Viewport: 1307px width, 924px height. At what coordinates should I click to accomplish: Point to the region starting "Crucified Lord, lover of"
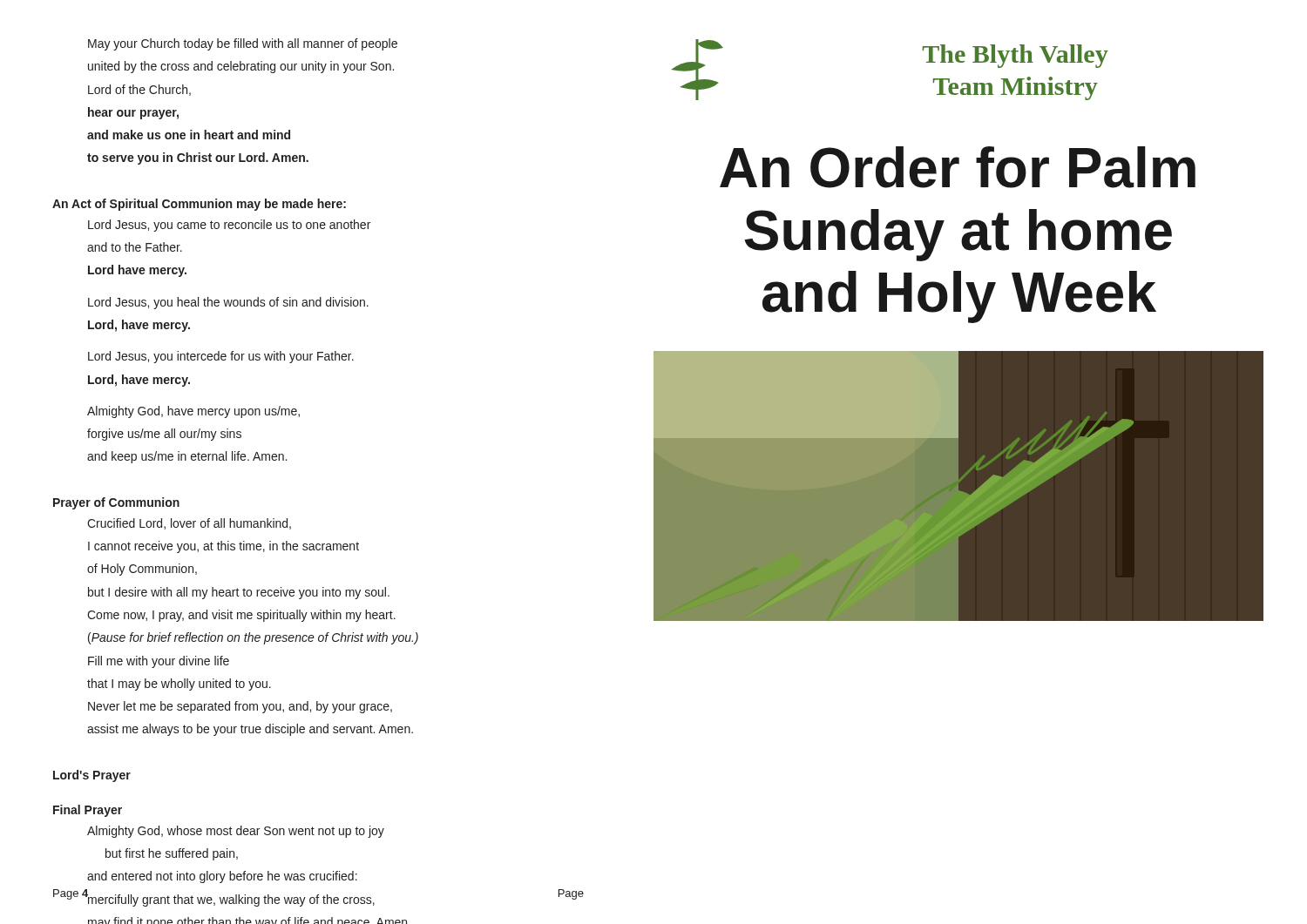(x=331, y=626)
